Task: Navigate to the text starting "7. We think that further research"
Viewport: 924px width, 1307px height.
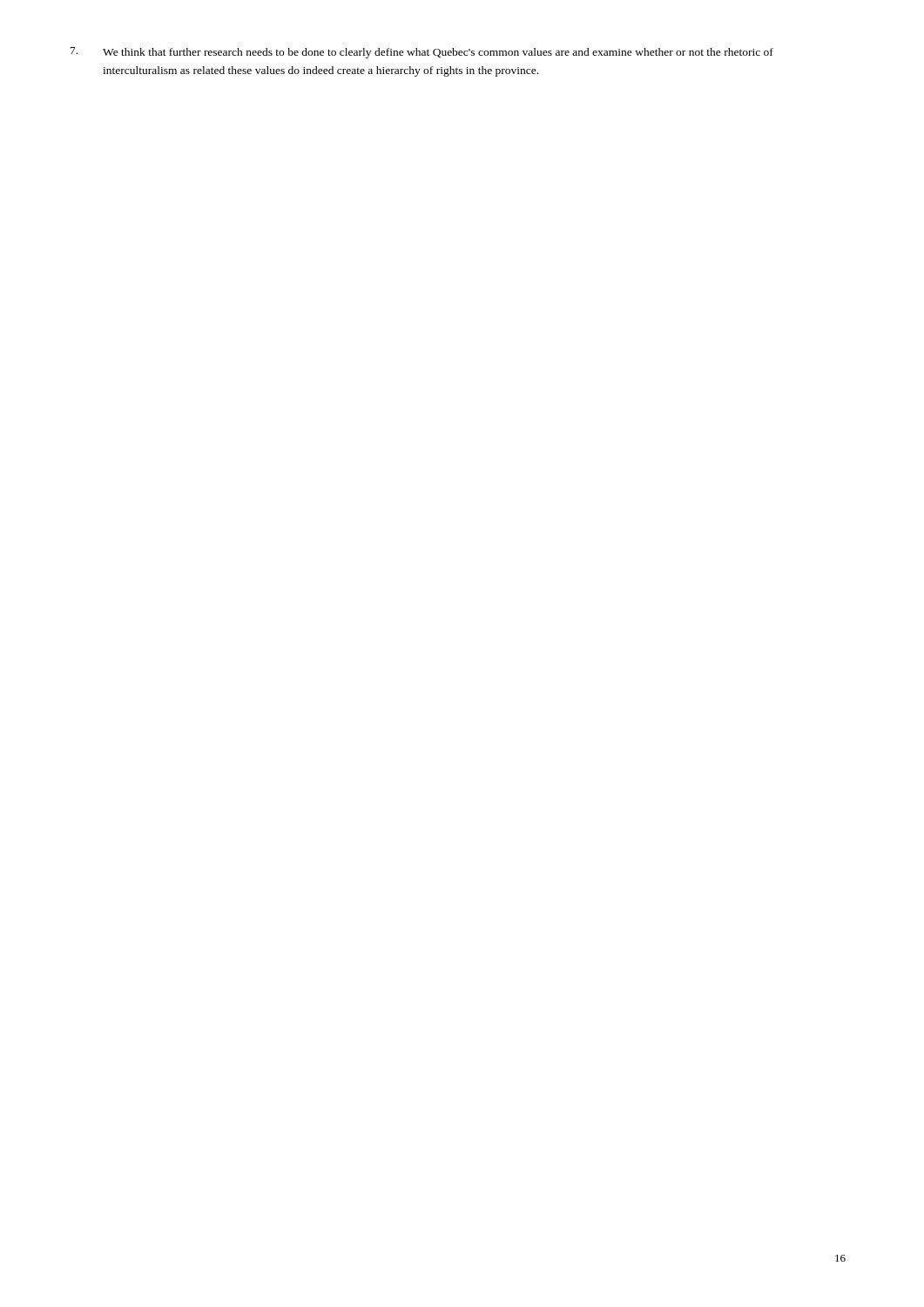Action: click(x=453, y=62)
